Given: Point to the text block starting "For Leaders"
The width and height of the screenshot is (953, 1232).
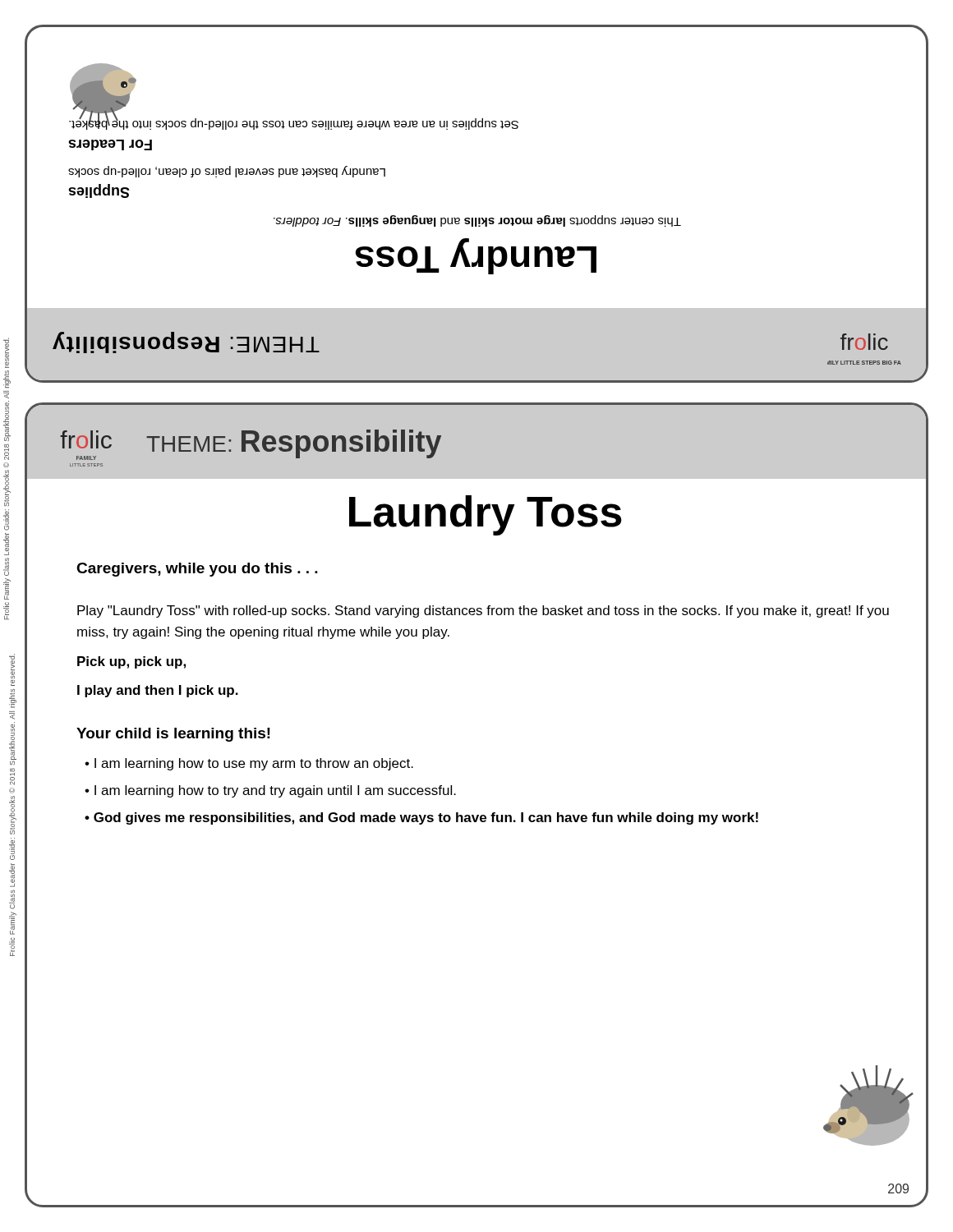Looking at the screenshot, I should (111, 145).
